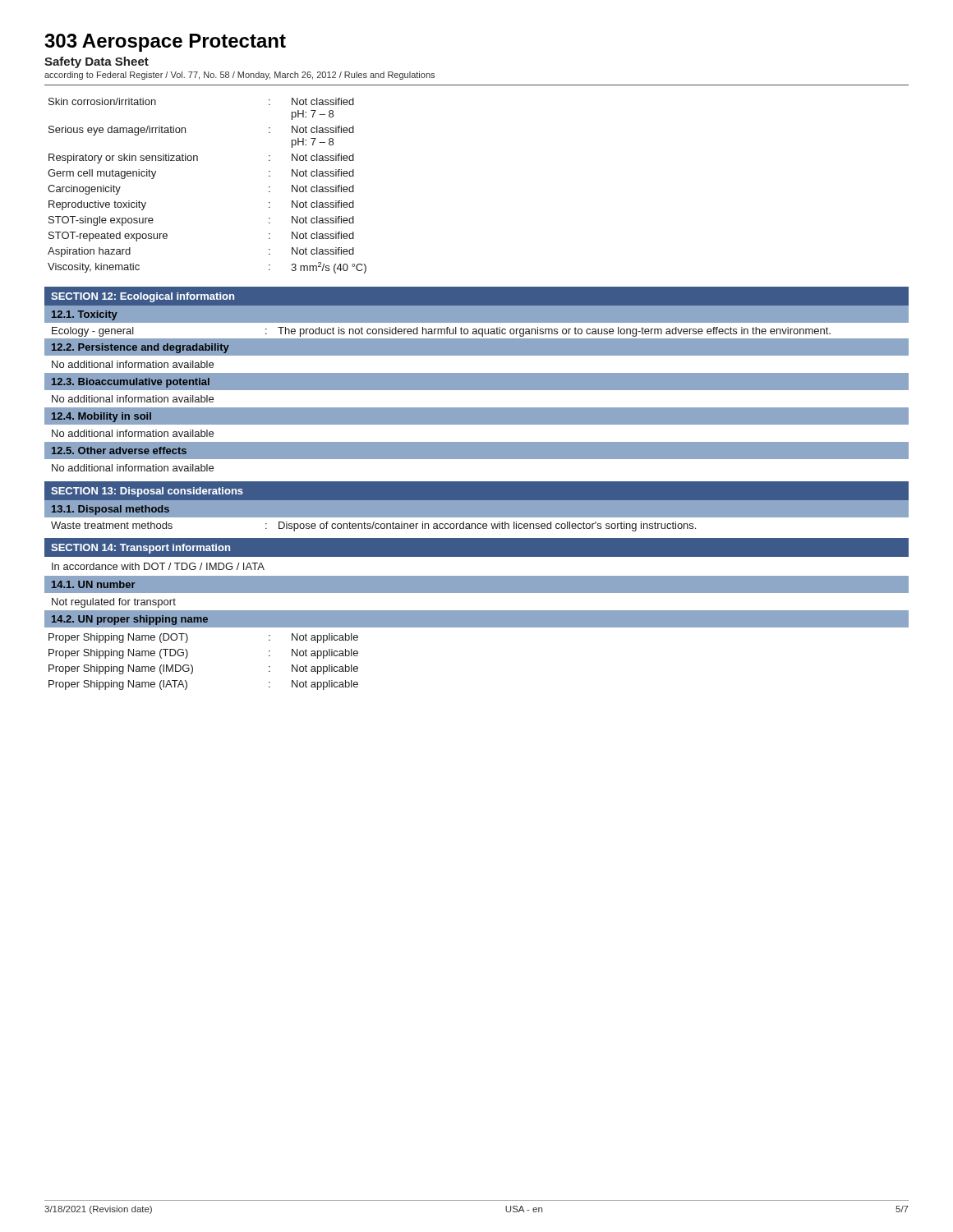
Task: Find "12.5. Other adverse effects" on this page
Action: 476,451
